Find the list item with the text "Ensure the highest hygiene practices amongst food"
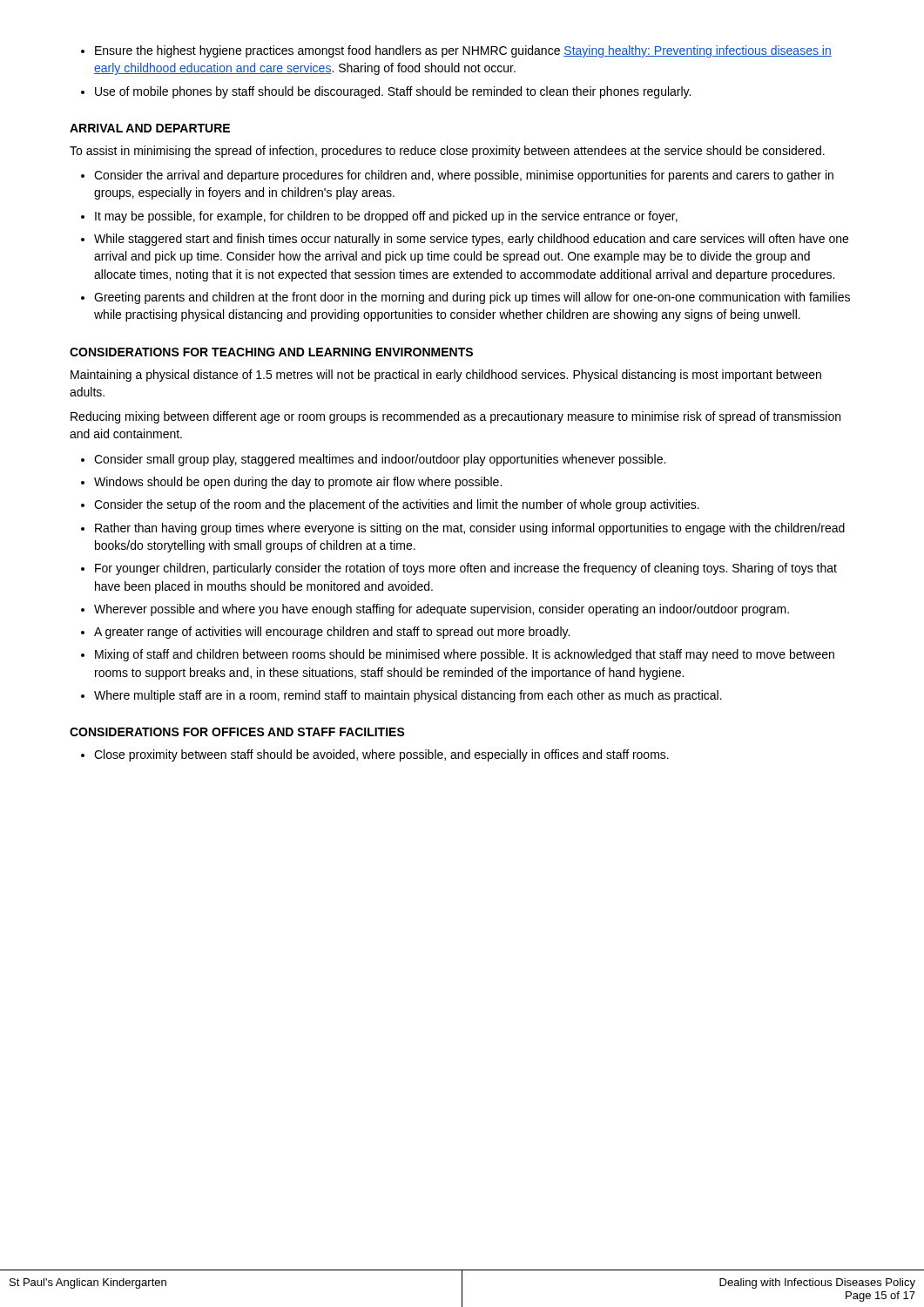Screen dimensions: 1307x924 (462, 71)
